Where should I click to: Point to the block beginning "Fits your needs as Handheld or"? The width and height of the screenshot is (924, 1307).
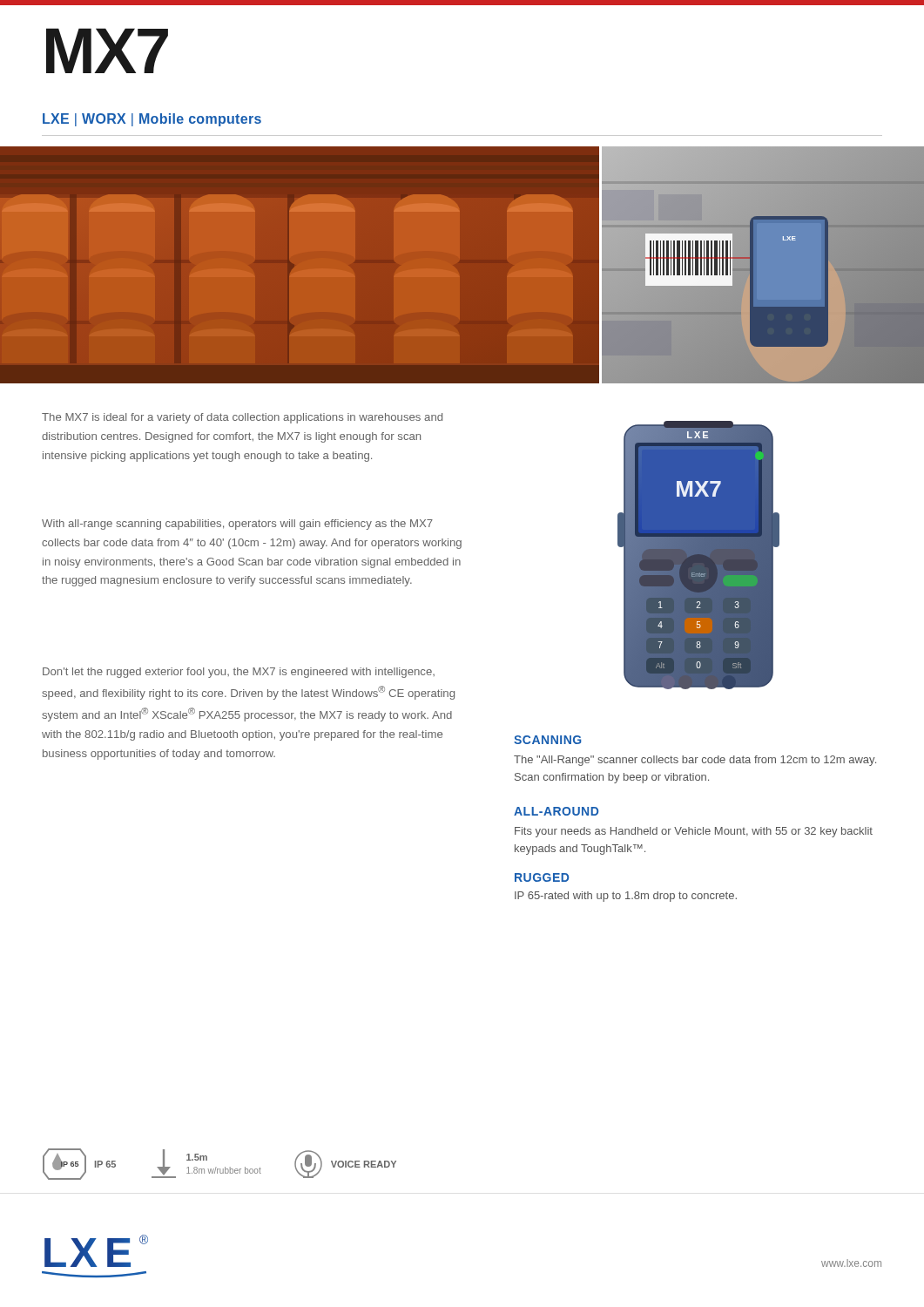pos(698,840)
